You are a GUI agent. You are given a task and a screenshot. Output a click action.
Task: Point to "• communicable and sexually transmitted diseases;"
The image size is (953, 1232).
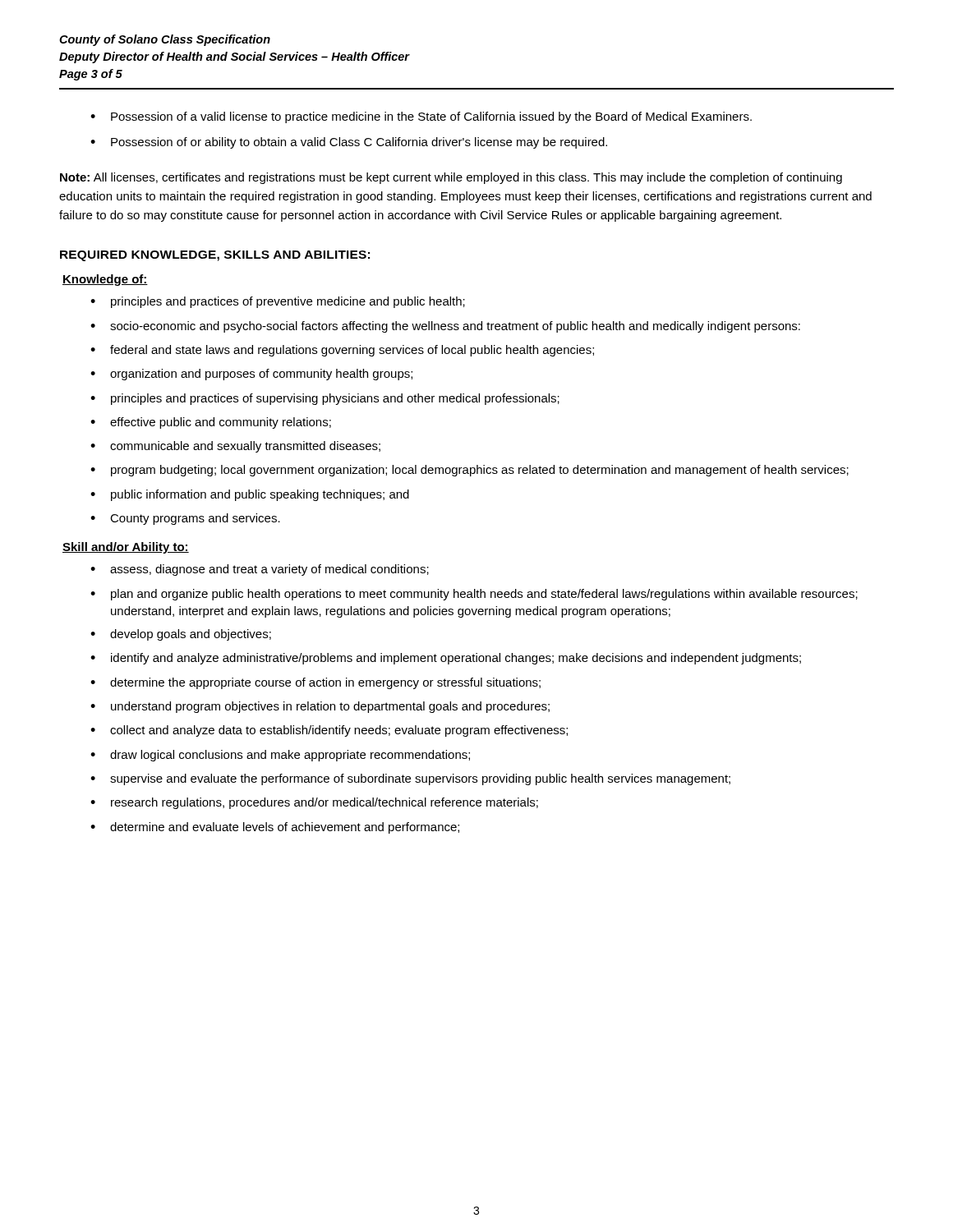pos(235,447)
